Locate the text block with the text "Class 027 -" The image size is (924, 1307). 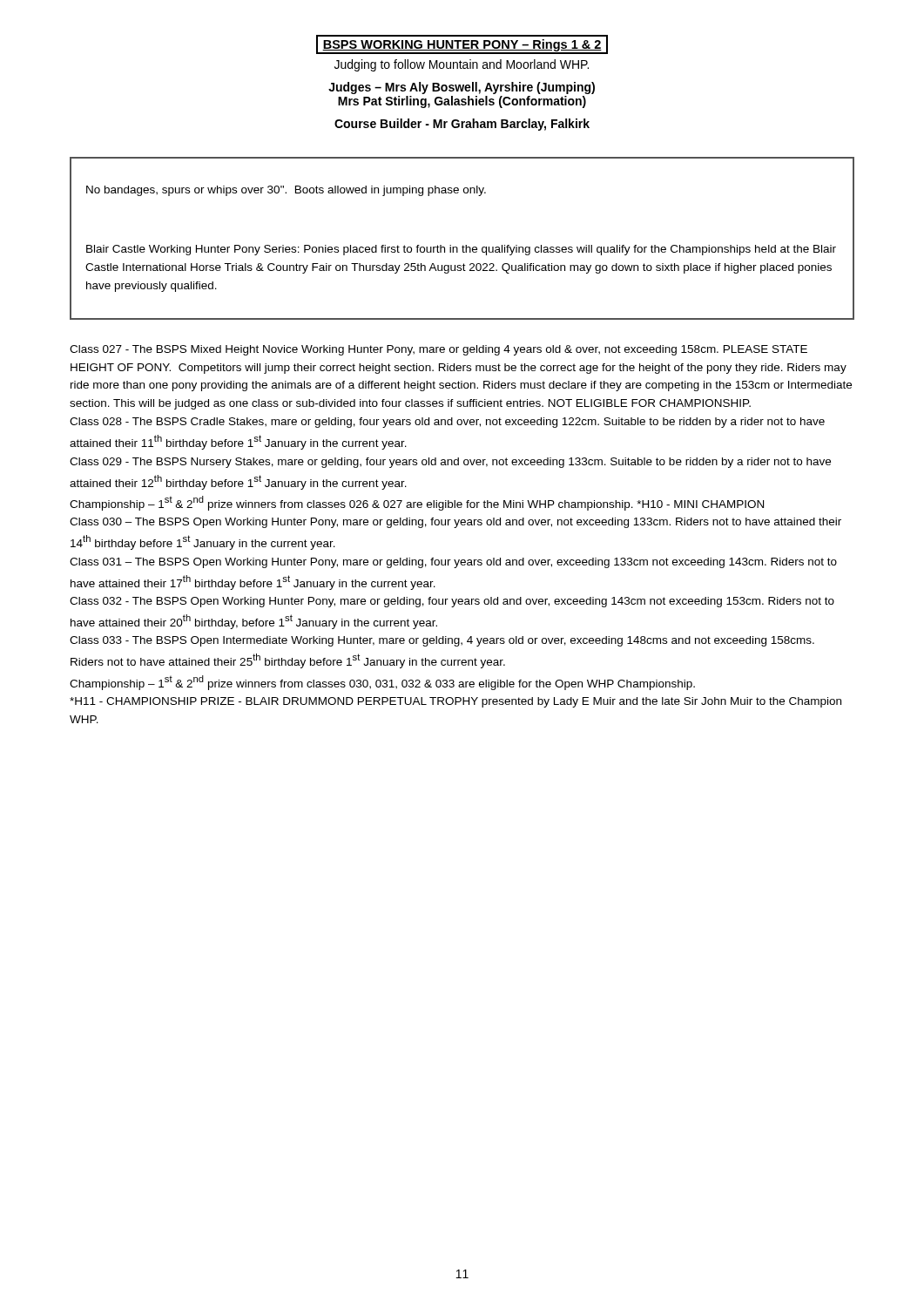click(462, 535)
